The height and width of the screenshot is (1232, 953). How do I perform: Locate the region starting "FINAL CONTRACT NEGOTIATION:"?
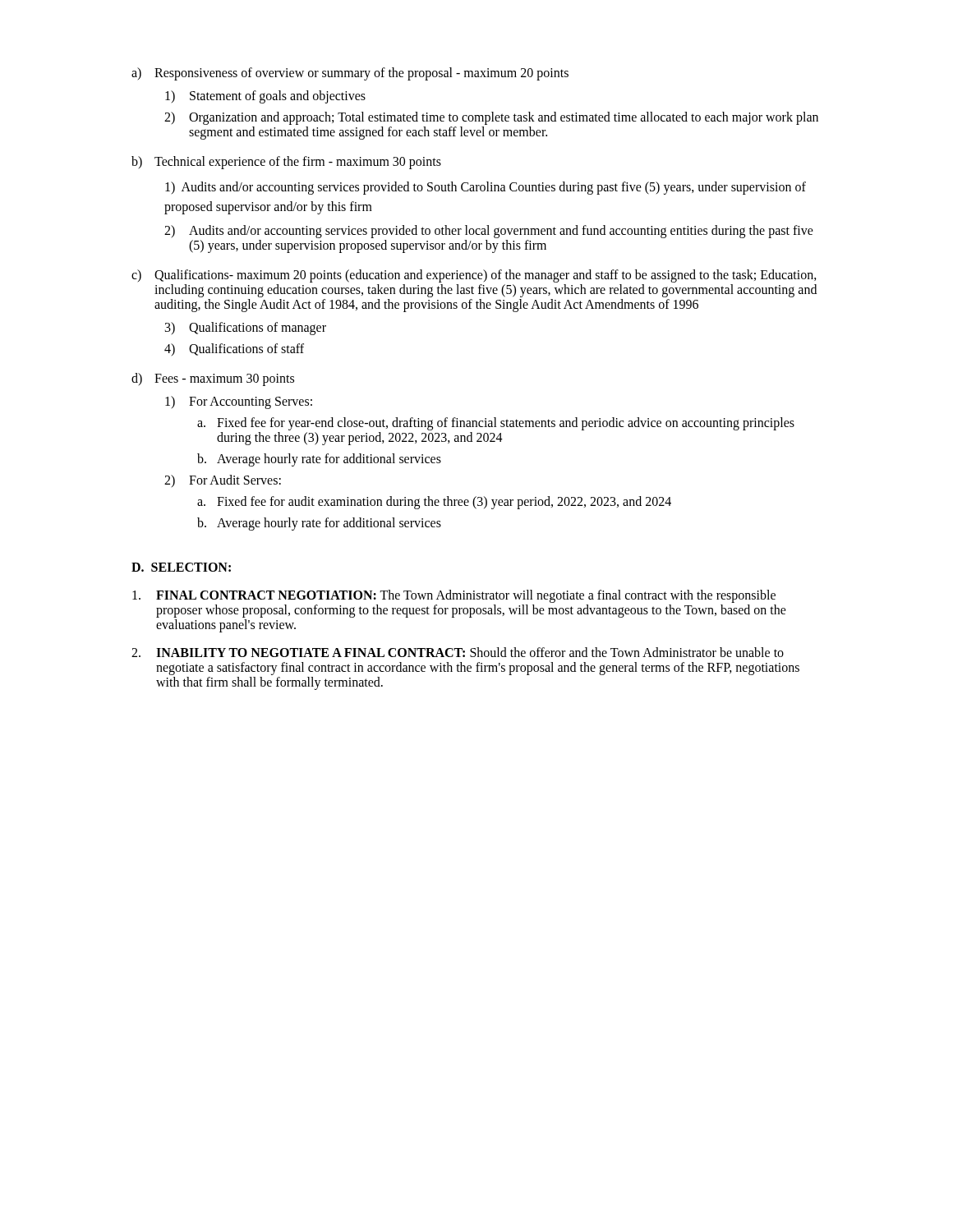(476, 610)
